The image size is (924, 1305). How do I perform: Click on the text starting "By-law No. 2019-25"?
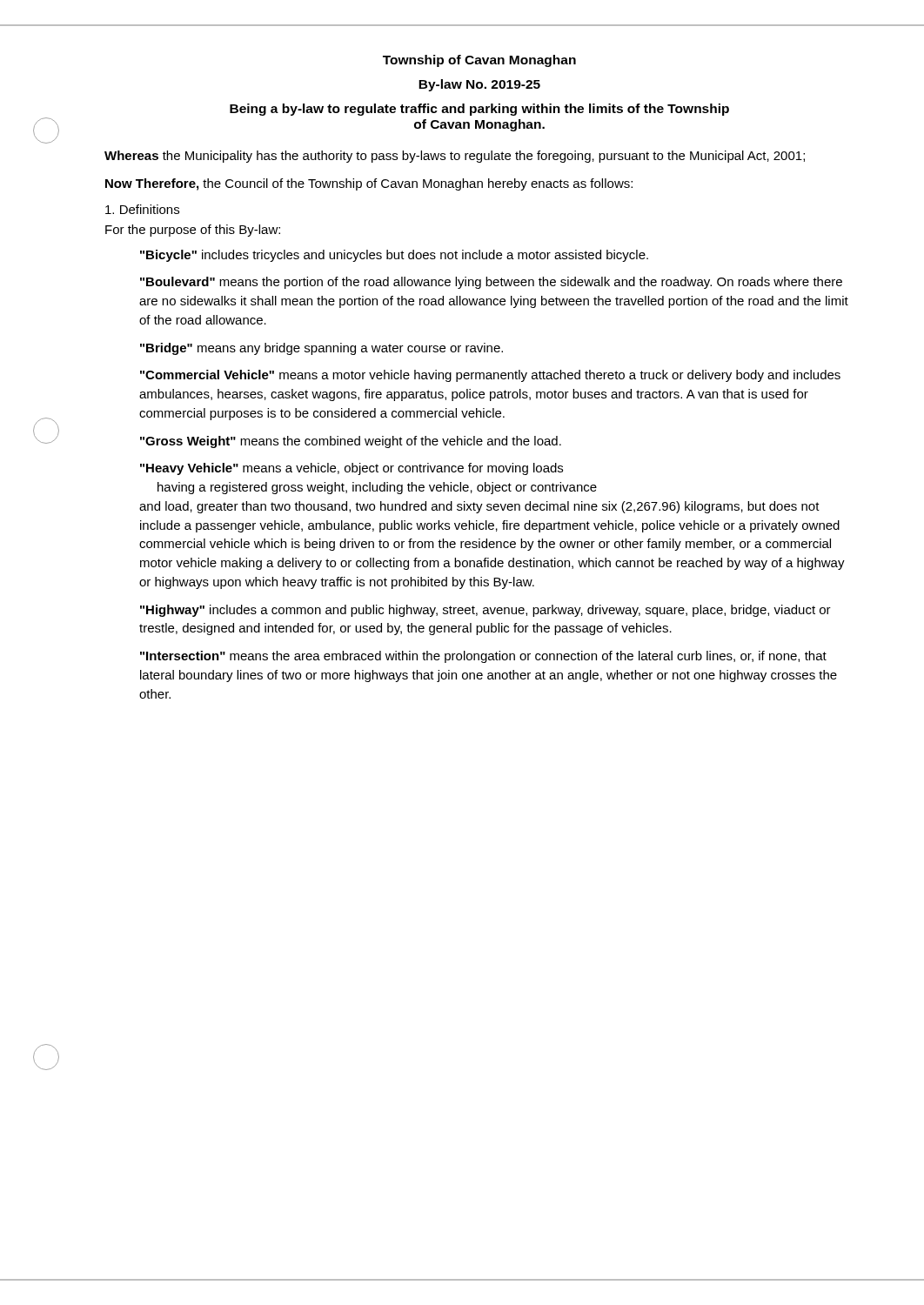click(479, 84)
